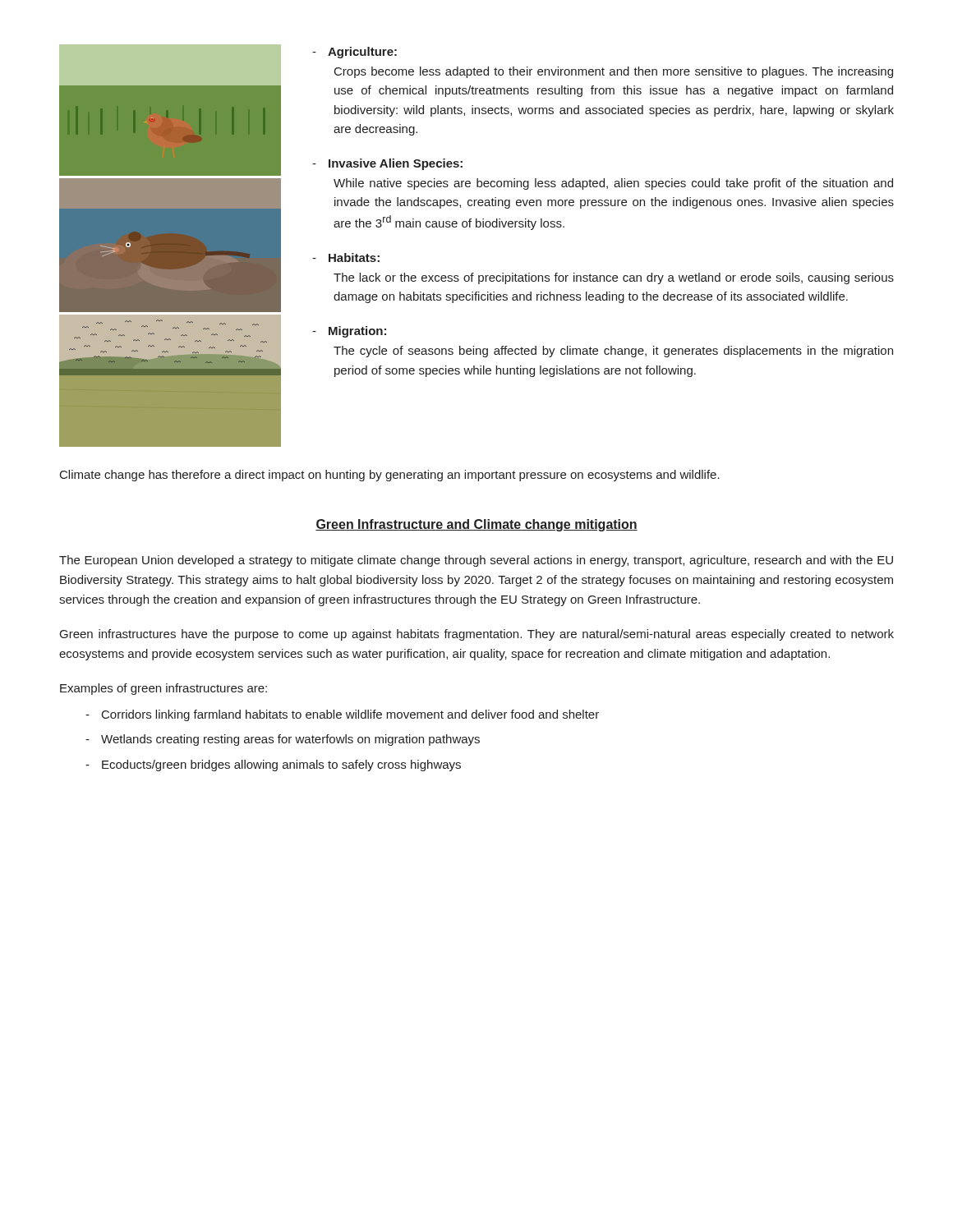Find a section header
Image resolution: width=953 pixels, height=1232 pixels.
476,524
